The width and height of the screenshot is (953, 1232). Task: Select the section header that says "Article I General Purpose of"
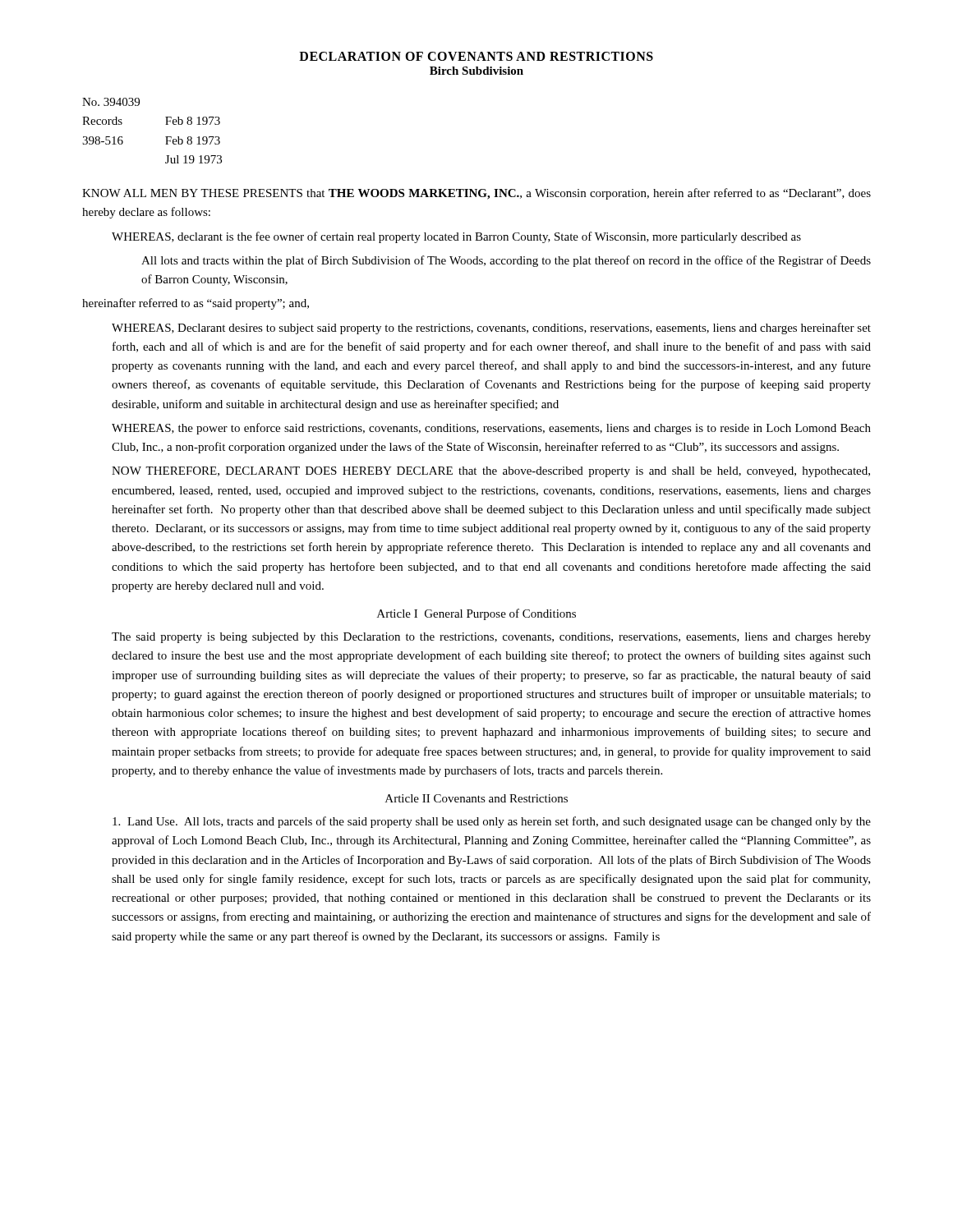pyautogui.click(x=476, y=614)
